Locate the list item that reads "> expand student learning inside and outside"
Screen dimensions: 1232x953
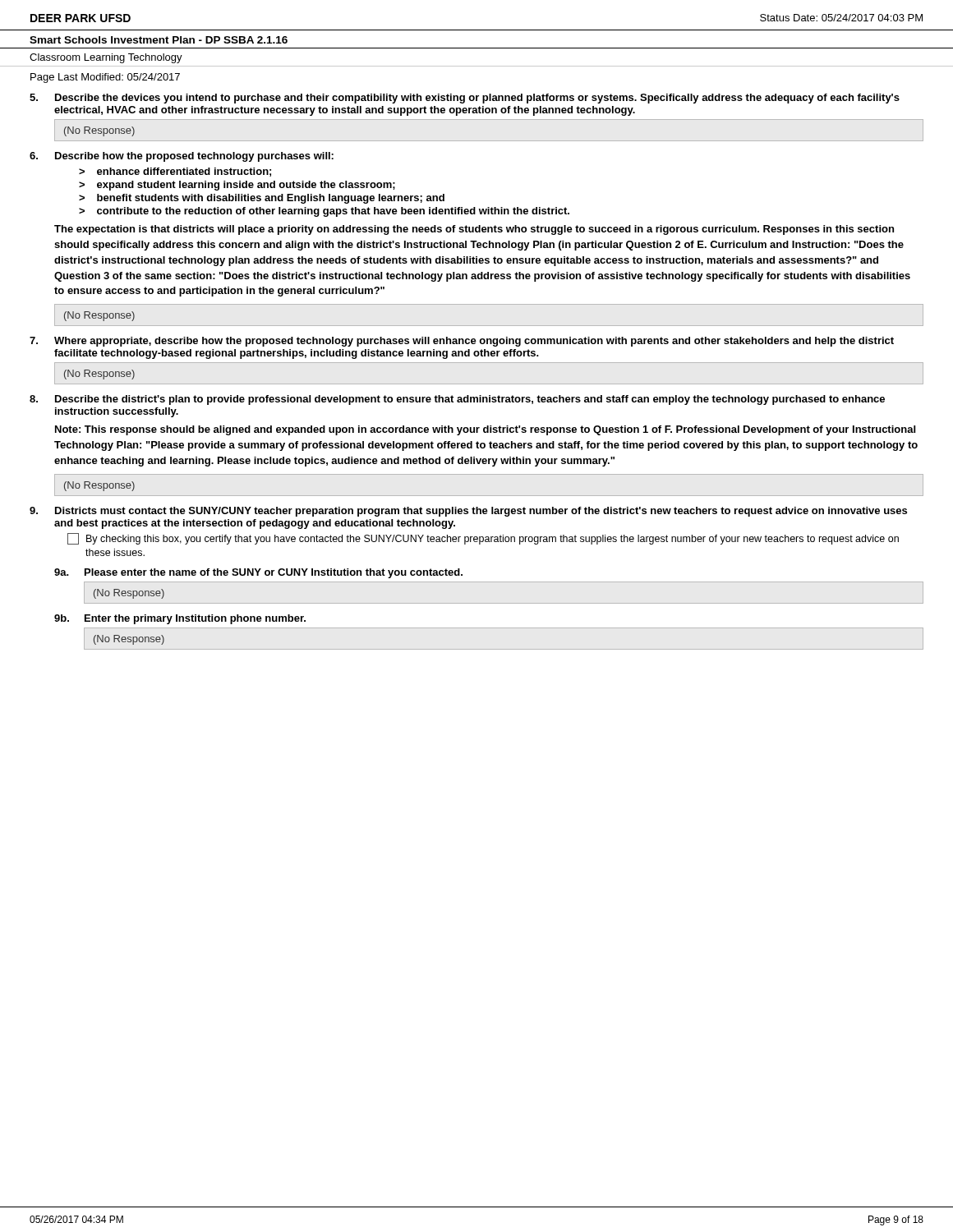[237, 184]
